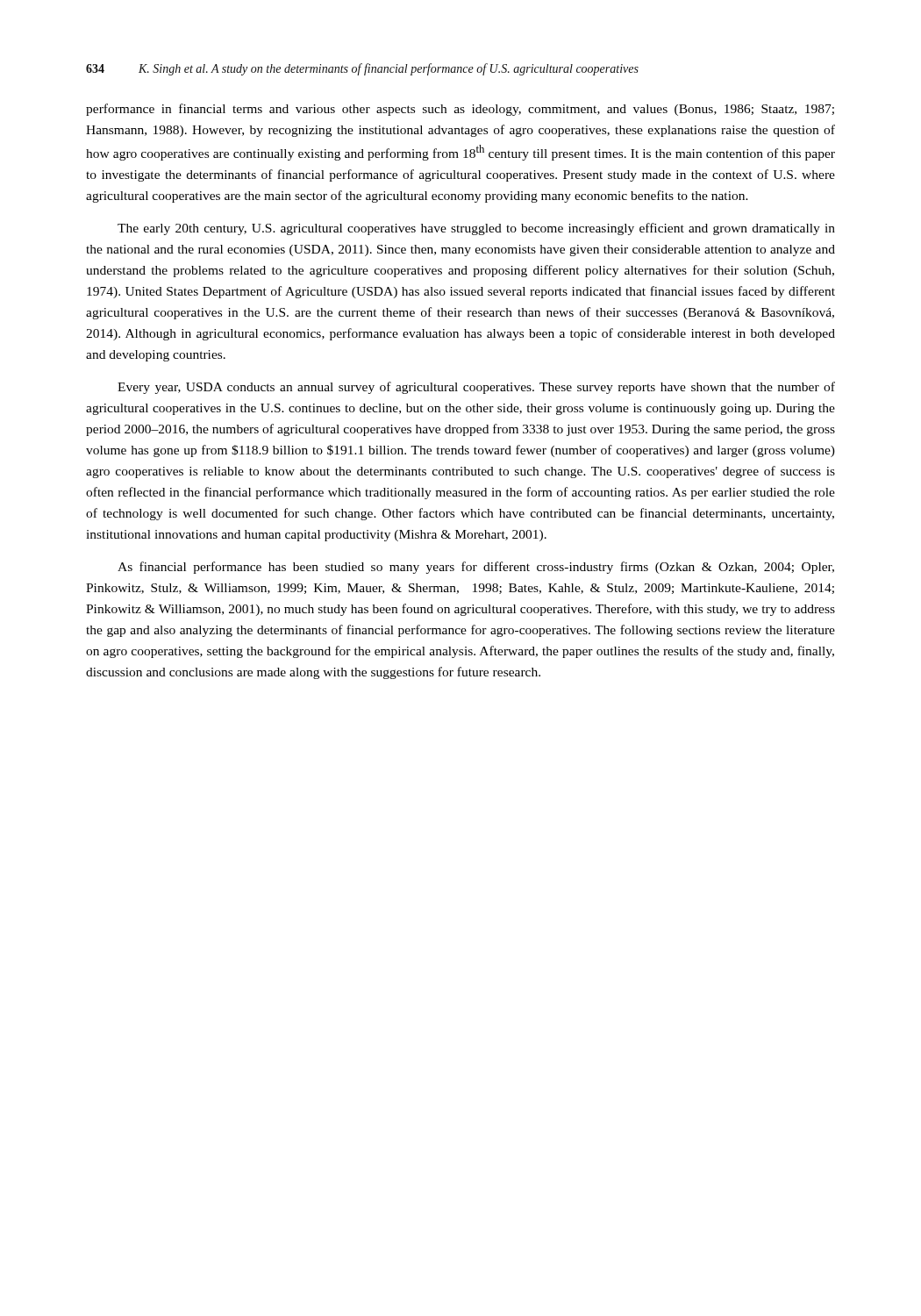Click on the text block that says "performance in financial"

(460, 152)
